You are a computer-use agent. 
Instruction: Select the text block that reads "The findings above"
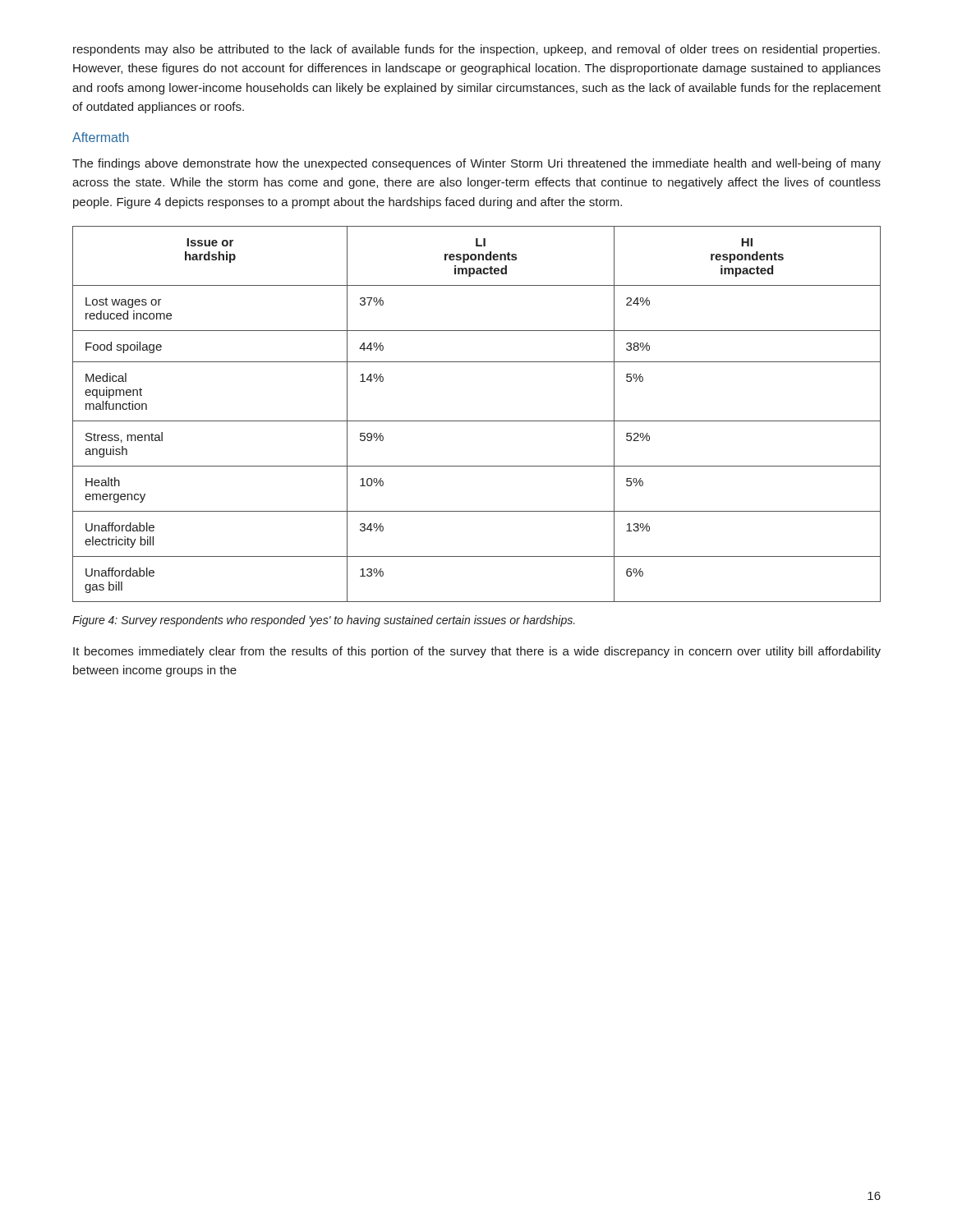click(x=476, y=182)
